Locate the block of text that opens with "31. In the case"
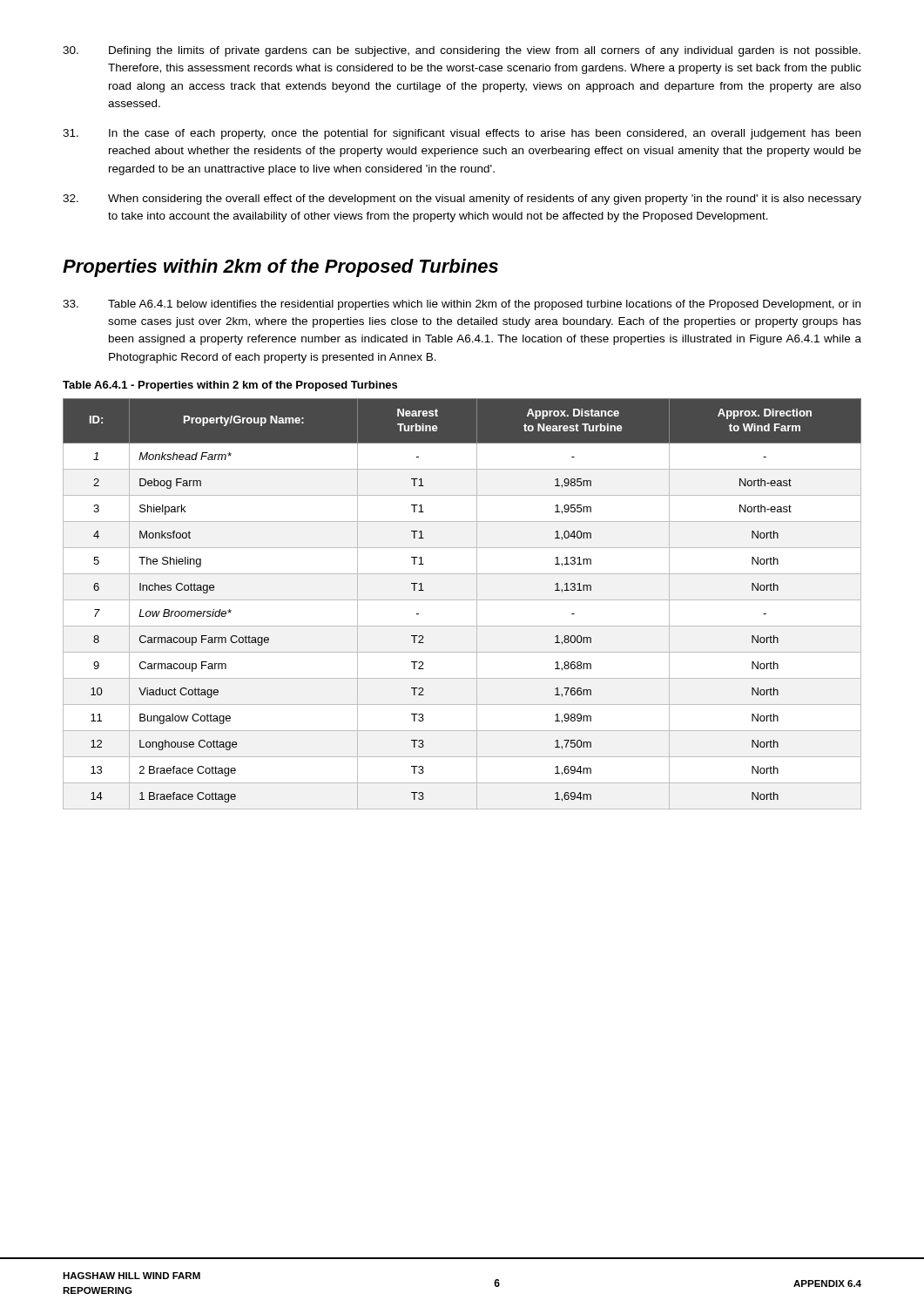Viewport: 924px width, 1307px height. coord(462,151)
